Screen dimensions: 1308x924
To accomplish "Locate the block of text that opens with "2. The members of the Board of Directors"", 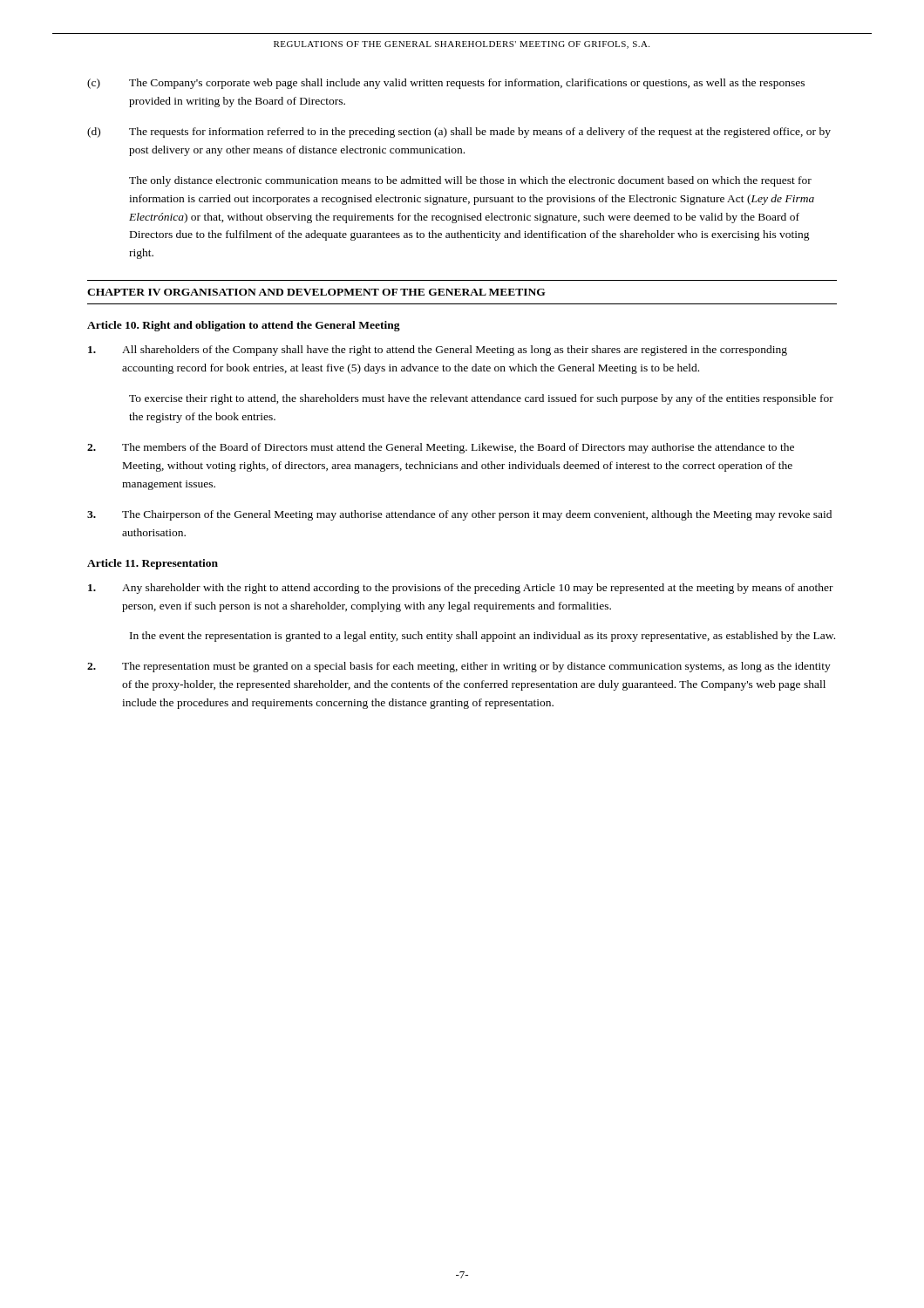I will tap(462, 466).
